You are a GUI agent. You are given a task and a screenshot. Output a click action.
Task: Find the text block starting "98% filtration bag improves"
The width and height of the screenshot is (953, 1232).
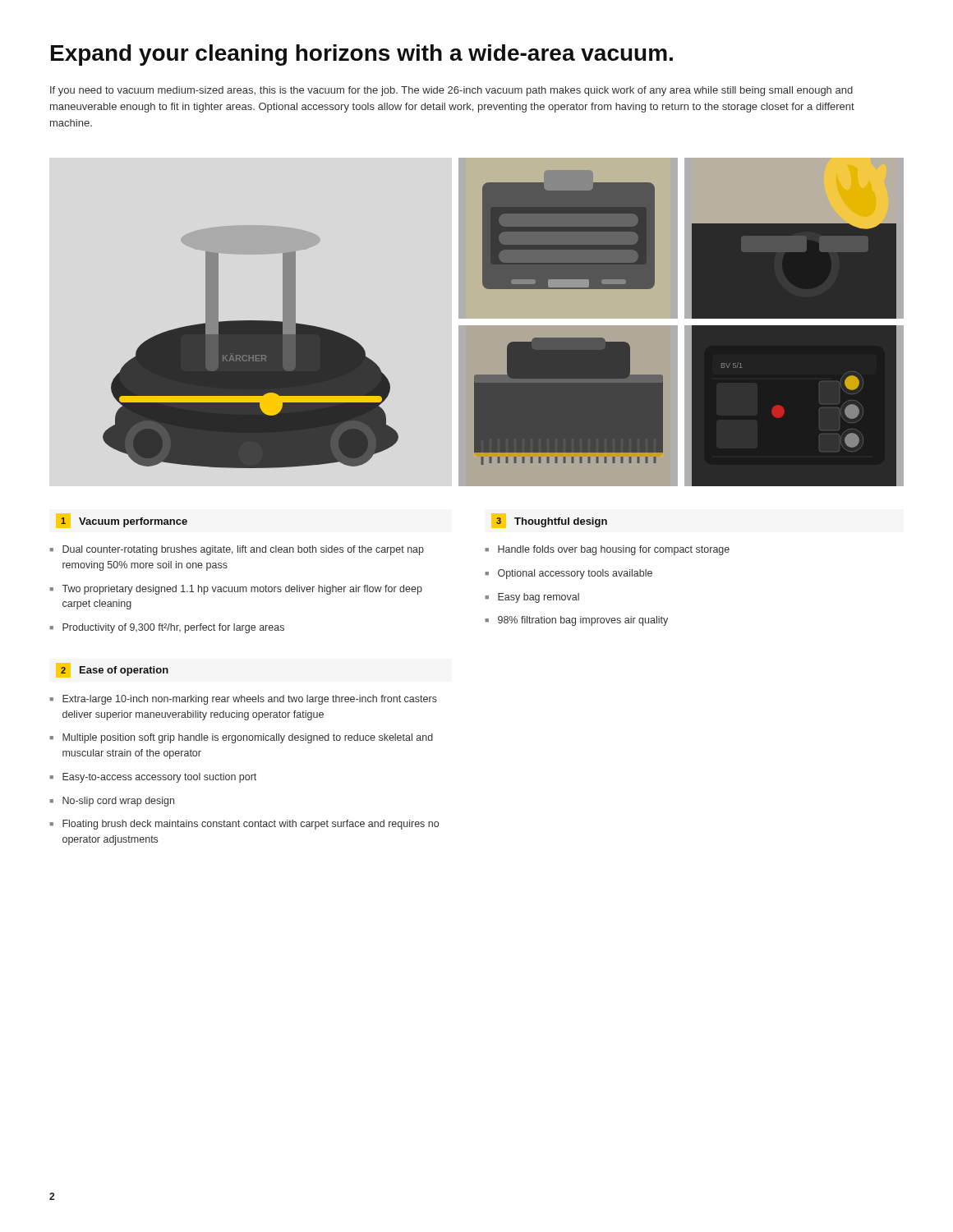coord(583,620)
